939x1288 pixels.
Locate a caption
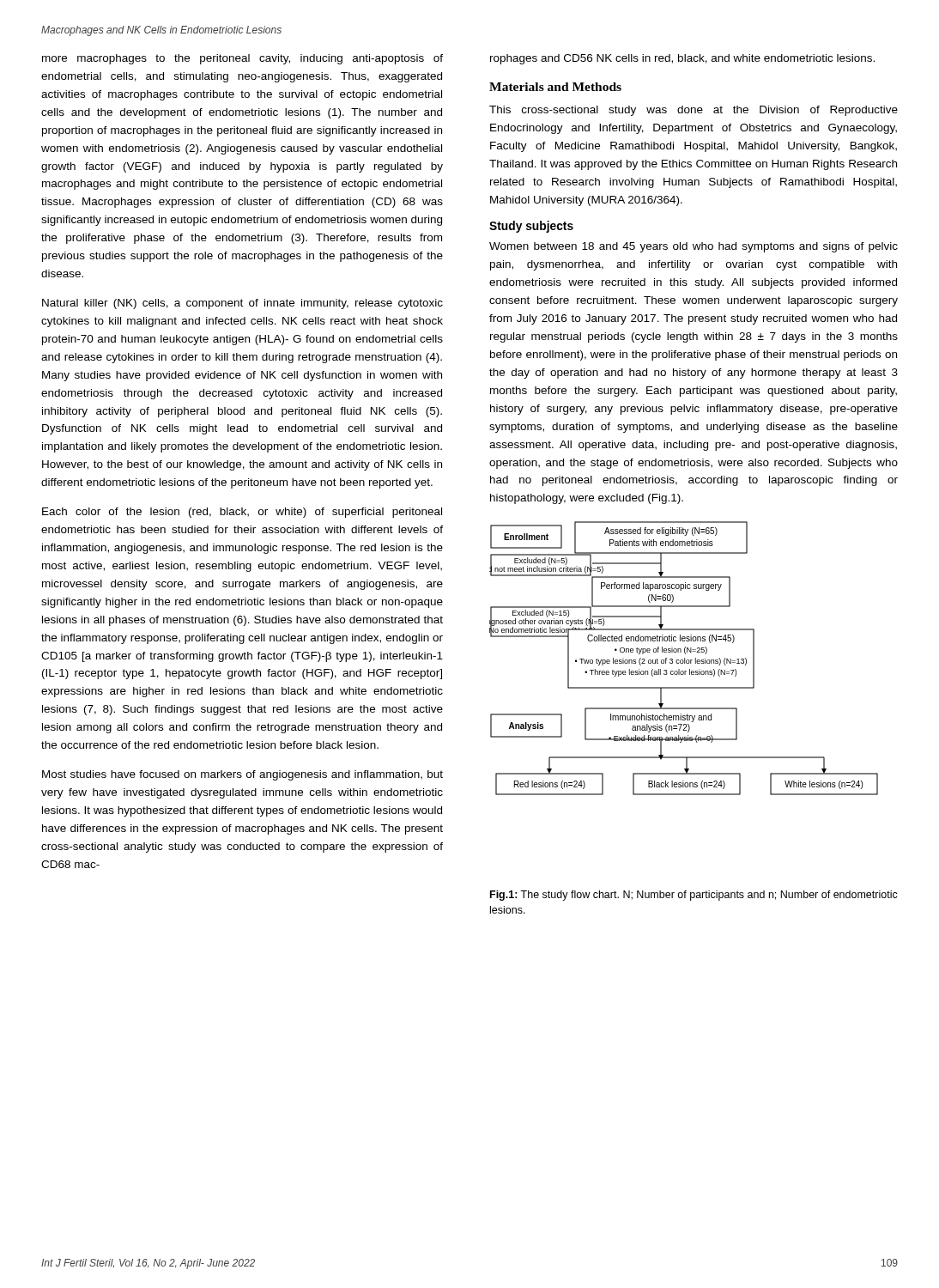pos(693,903)
